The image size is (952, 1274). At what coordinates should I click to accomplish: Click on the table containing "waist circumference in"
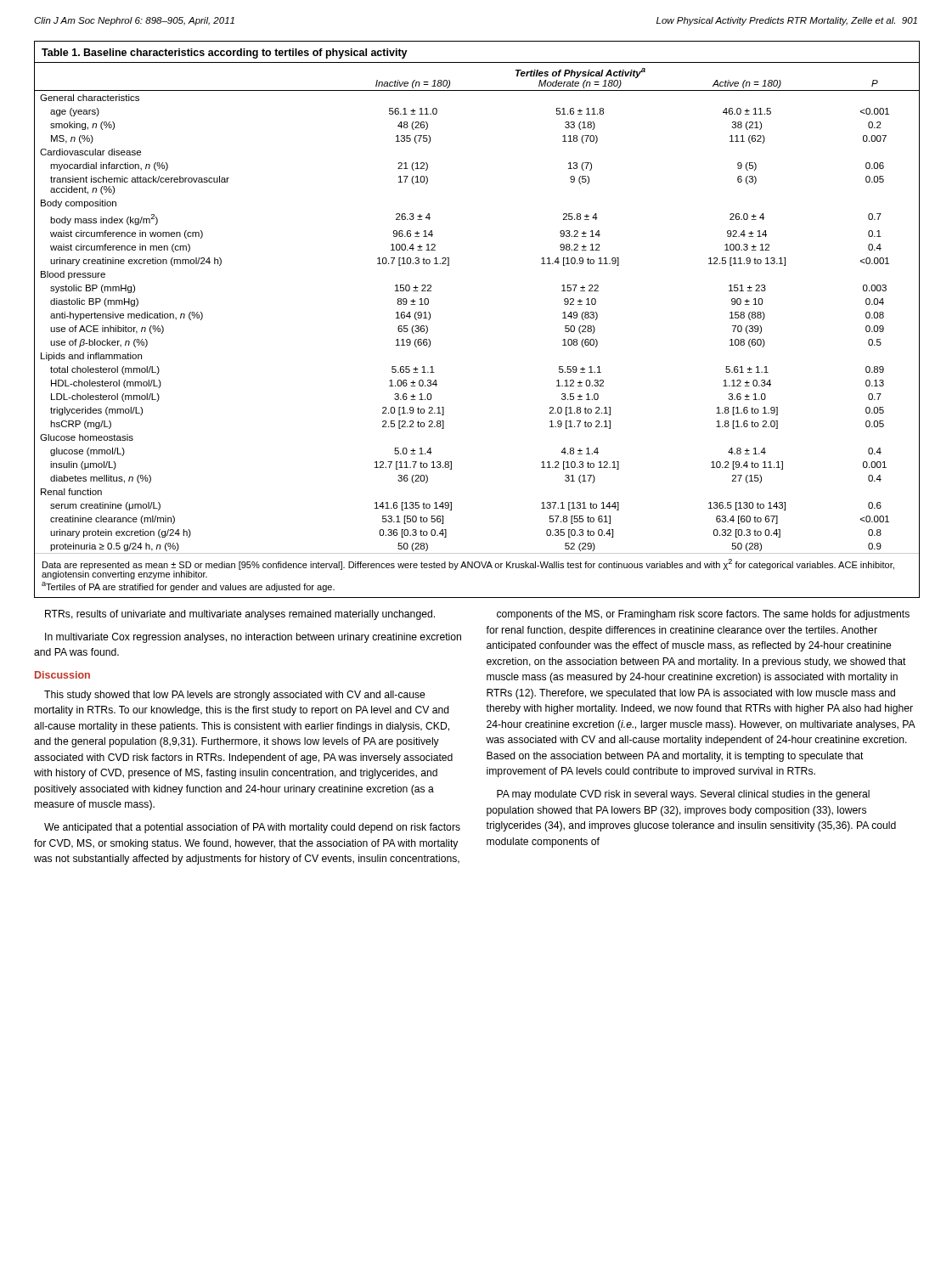click(477, 319)
